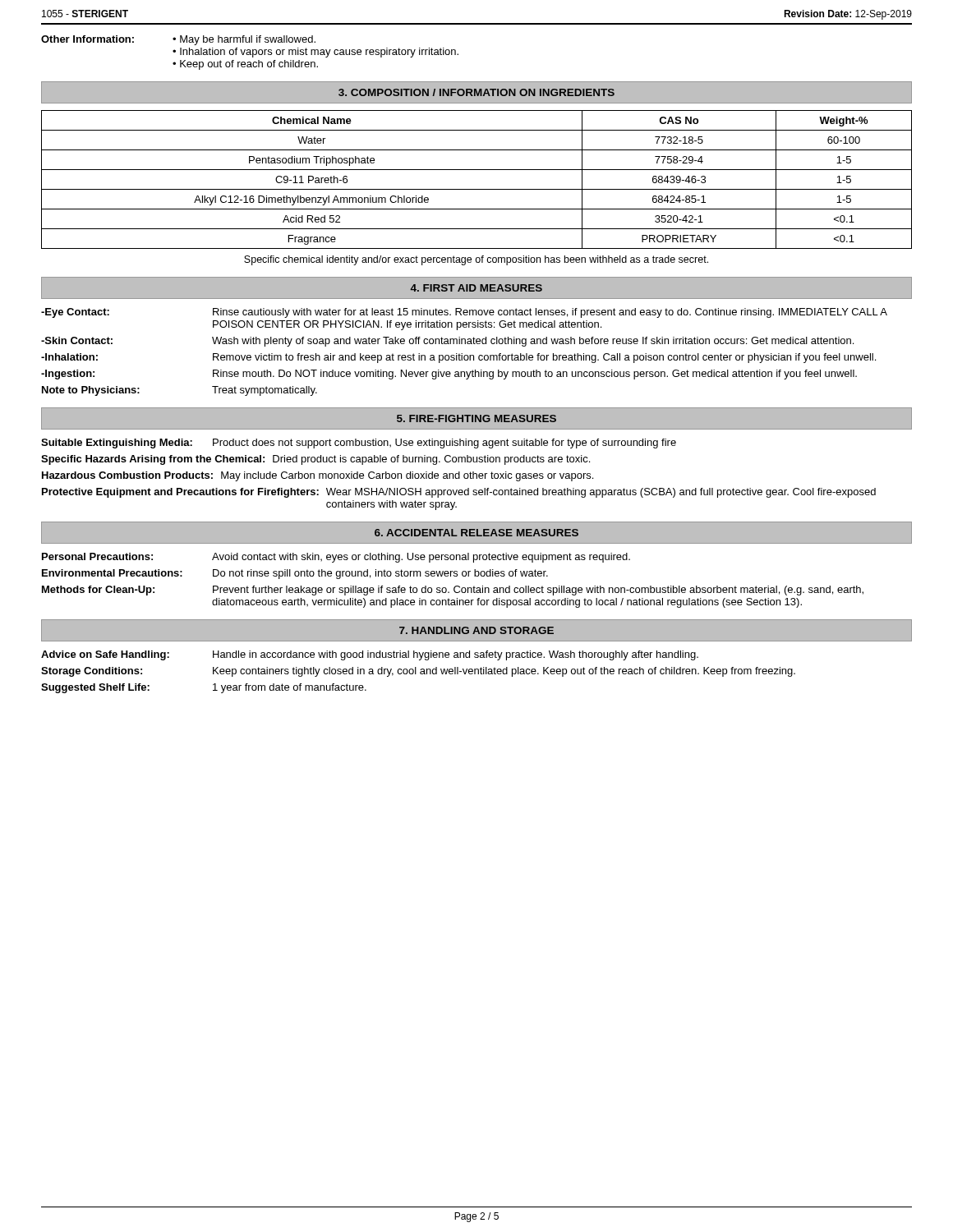Image resolution: width=953 pixels, height=1232 pixels.
Task: Point to the element starting "Note to Physicians: Treat symptomatically."
Action: tap(90, 391)
